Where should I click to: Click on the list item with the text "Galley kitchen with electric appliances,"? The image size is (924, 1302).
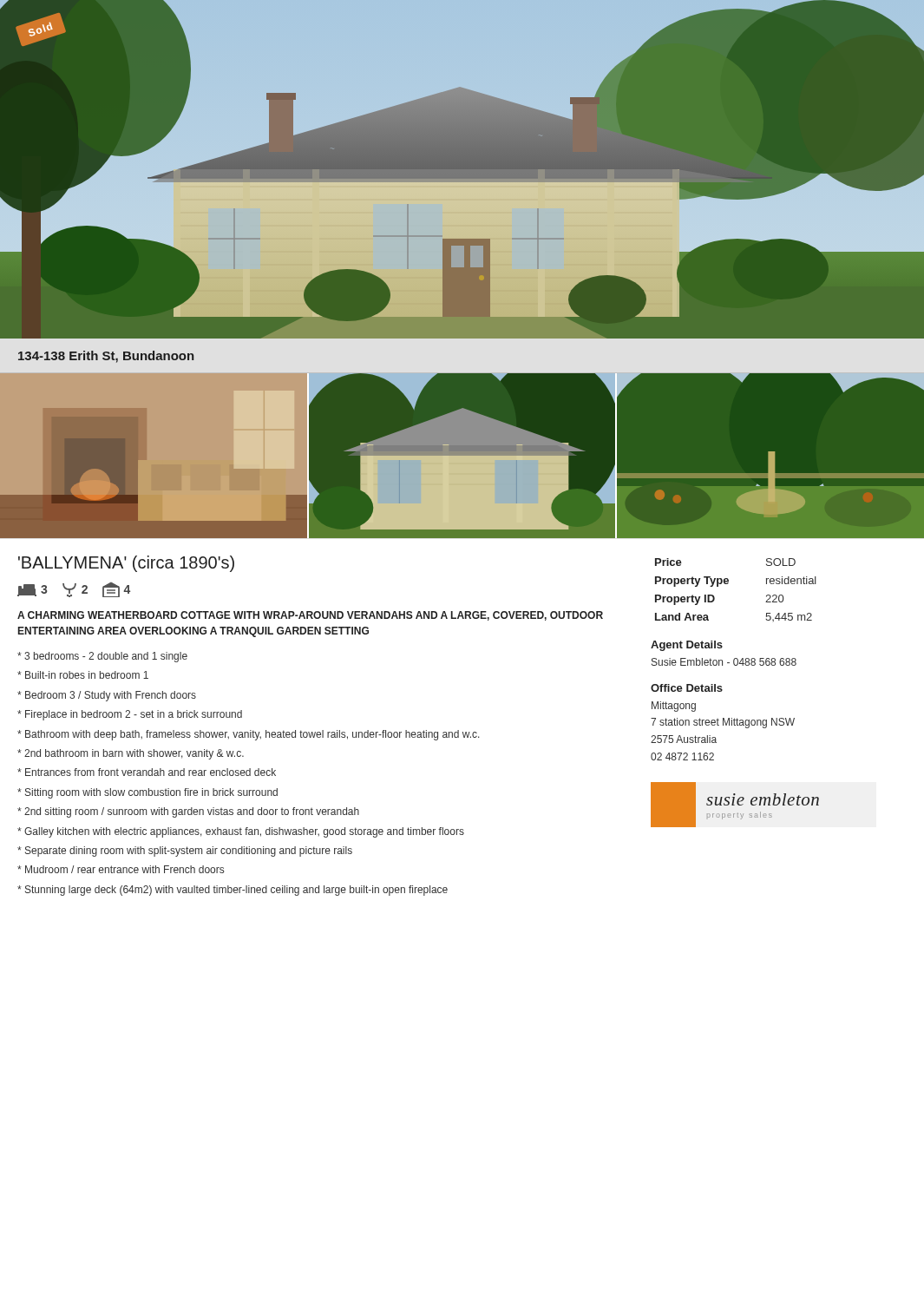click(x=241, y=831)
